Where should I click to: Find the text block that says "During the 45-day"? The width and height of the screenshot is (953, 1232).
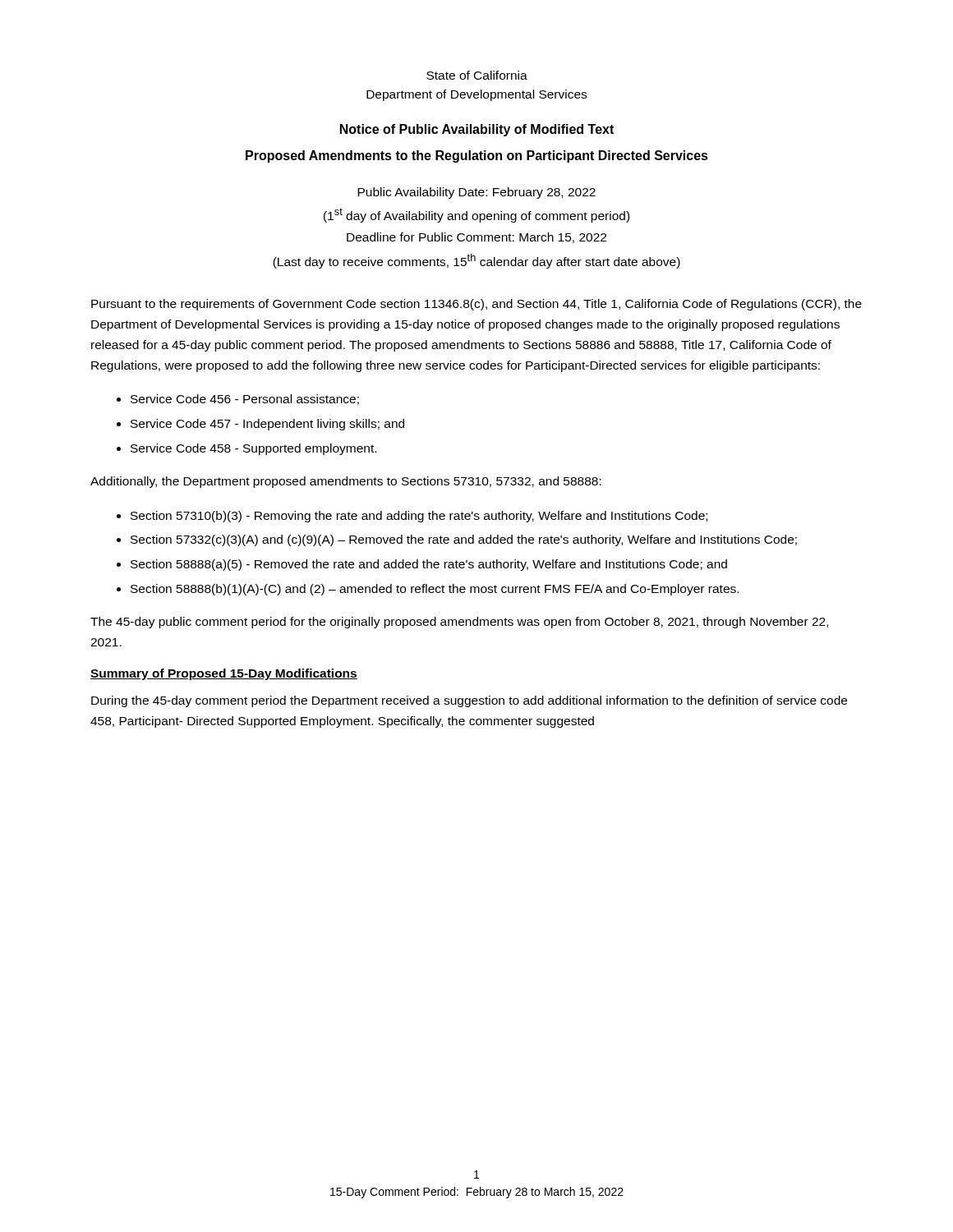click(469, 710)
